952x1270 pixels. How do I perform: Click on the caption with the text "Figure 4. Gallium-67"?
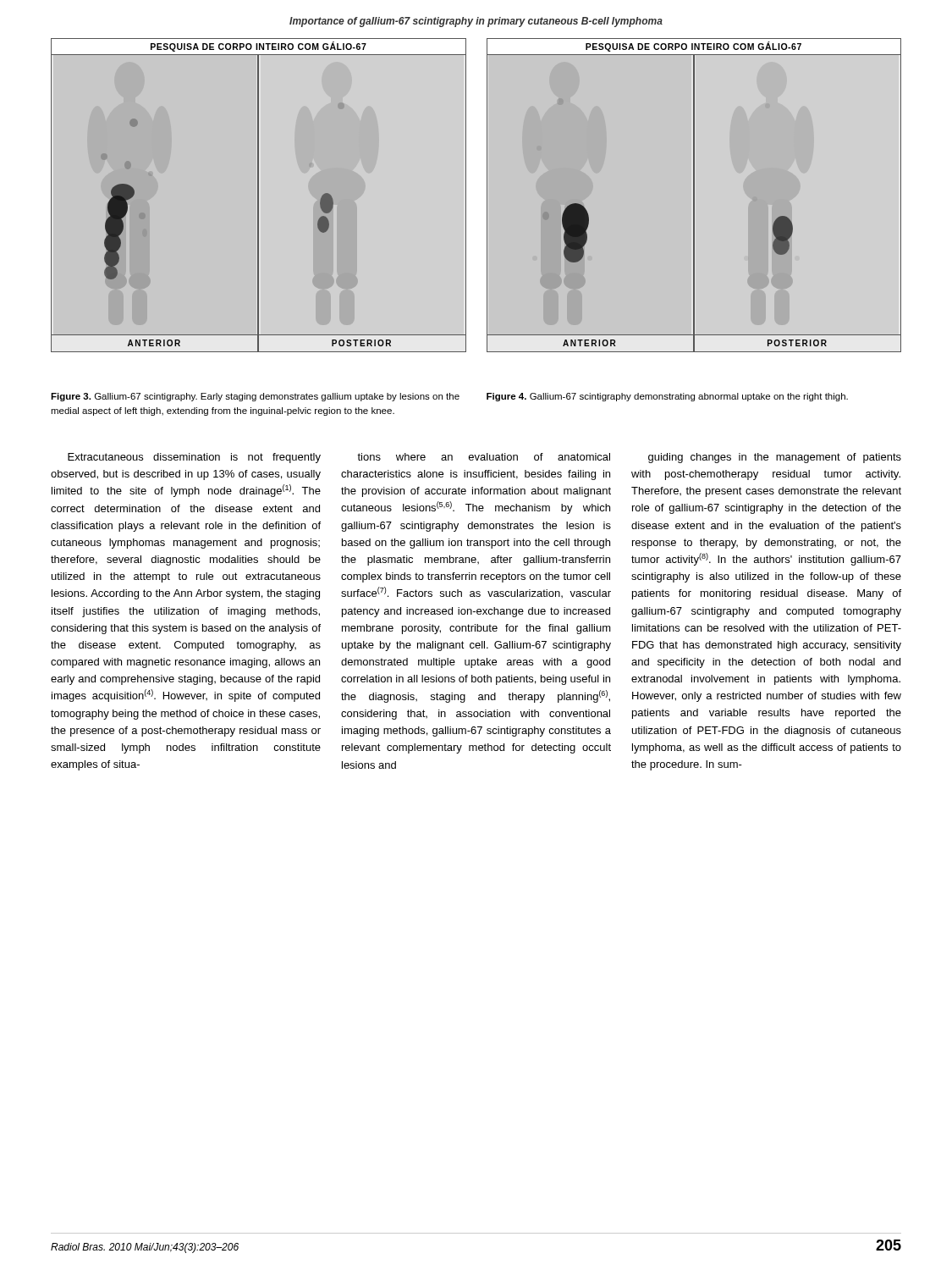pyautogui.click(x=667, y=396)
